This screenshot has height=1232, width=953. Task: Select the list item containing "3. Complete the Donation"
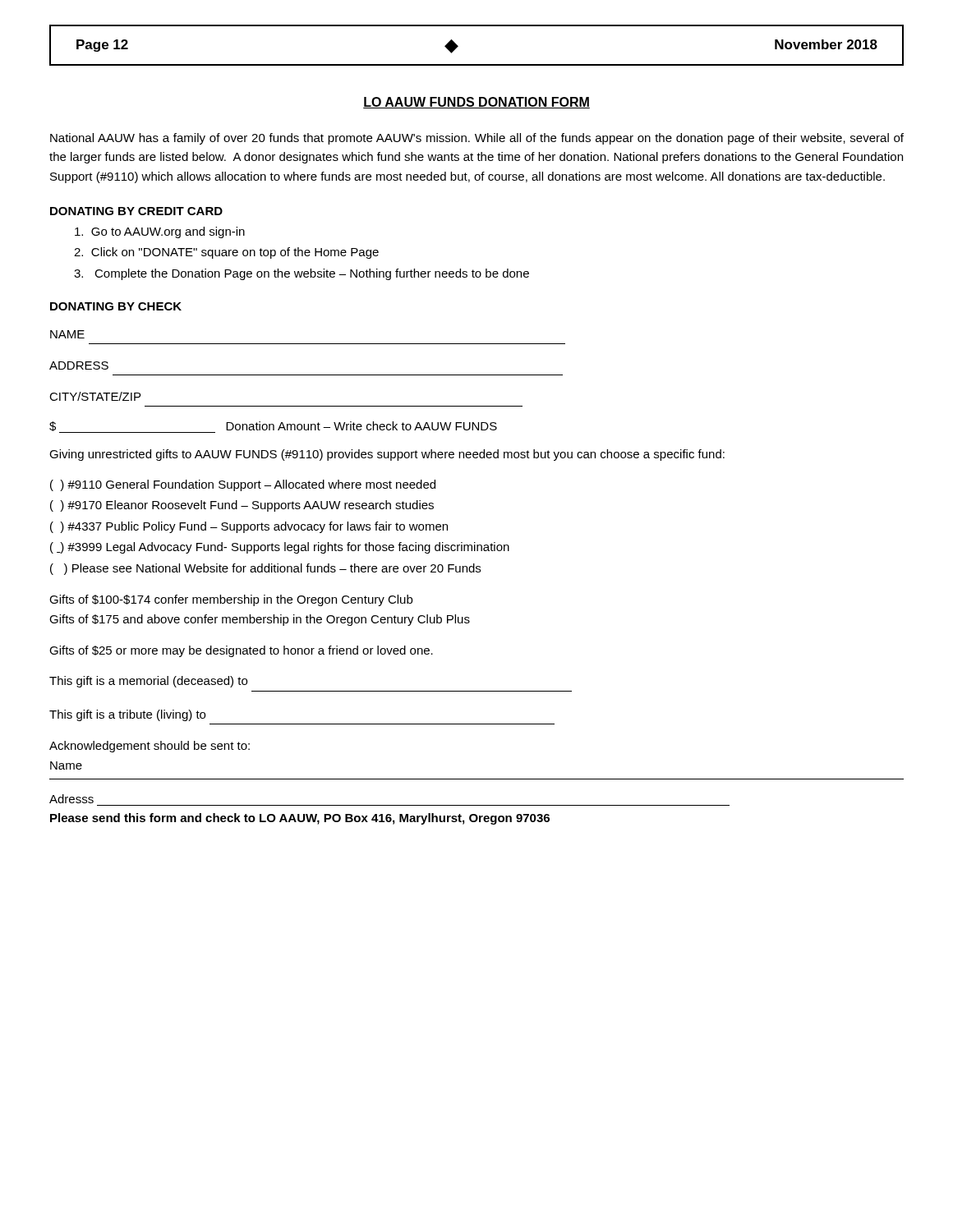[x=302, y=273]
